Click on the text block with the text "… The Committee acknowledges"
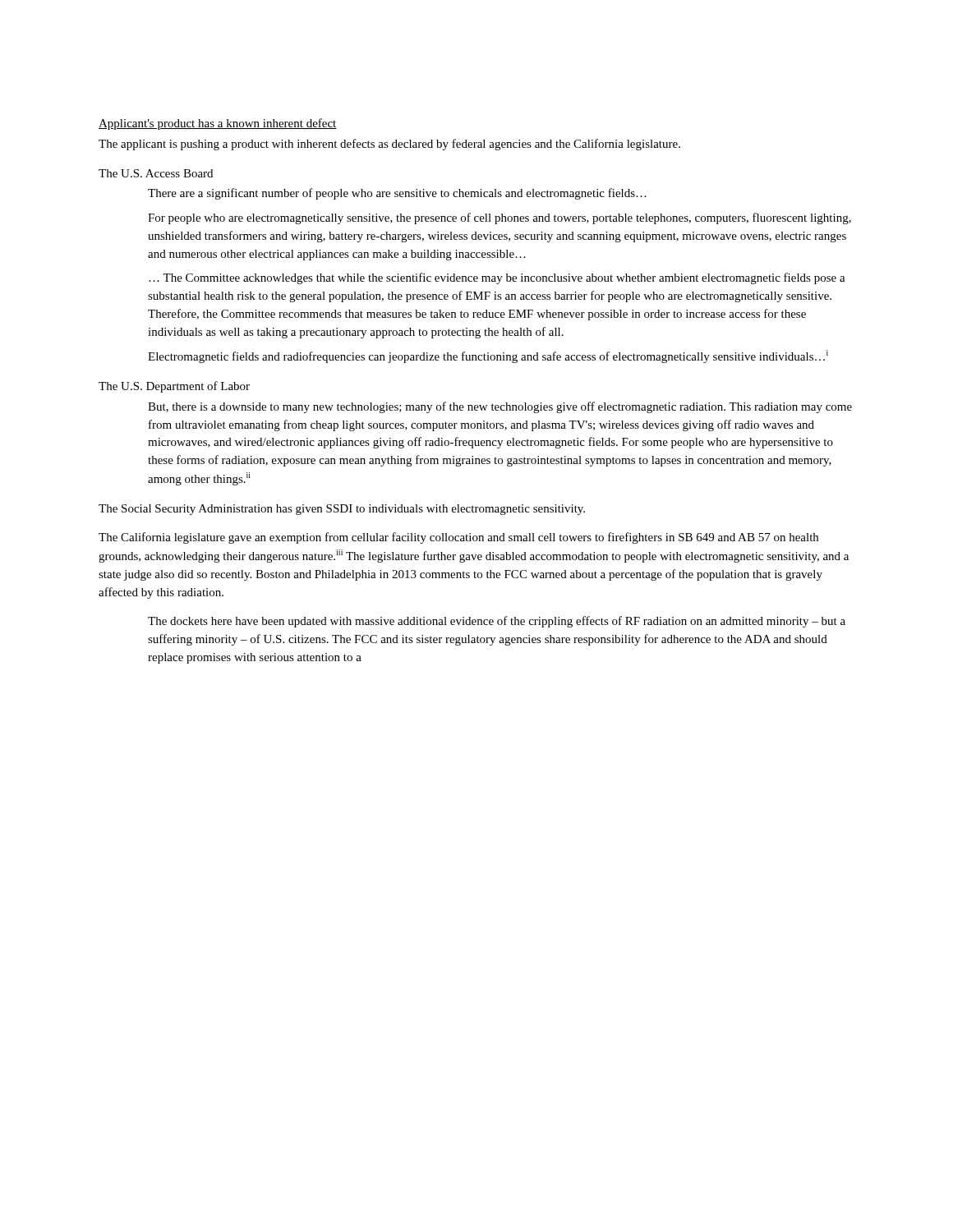This screenshot has width=953, height=1232. coord(496,305)
